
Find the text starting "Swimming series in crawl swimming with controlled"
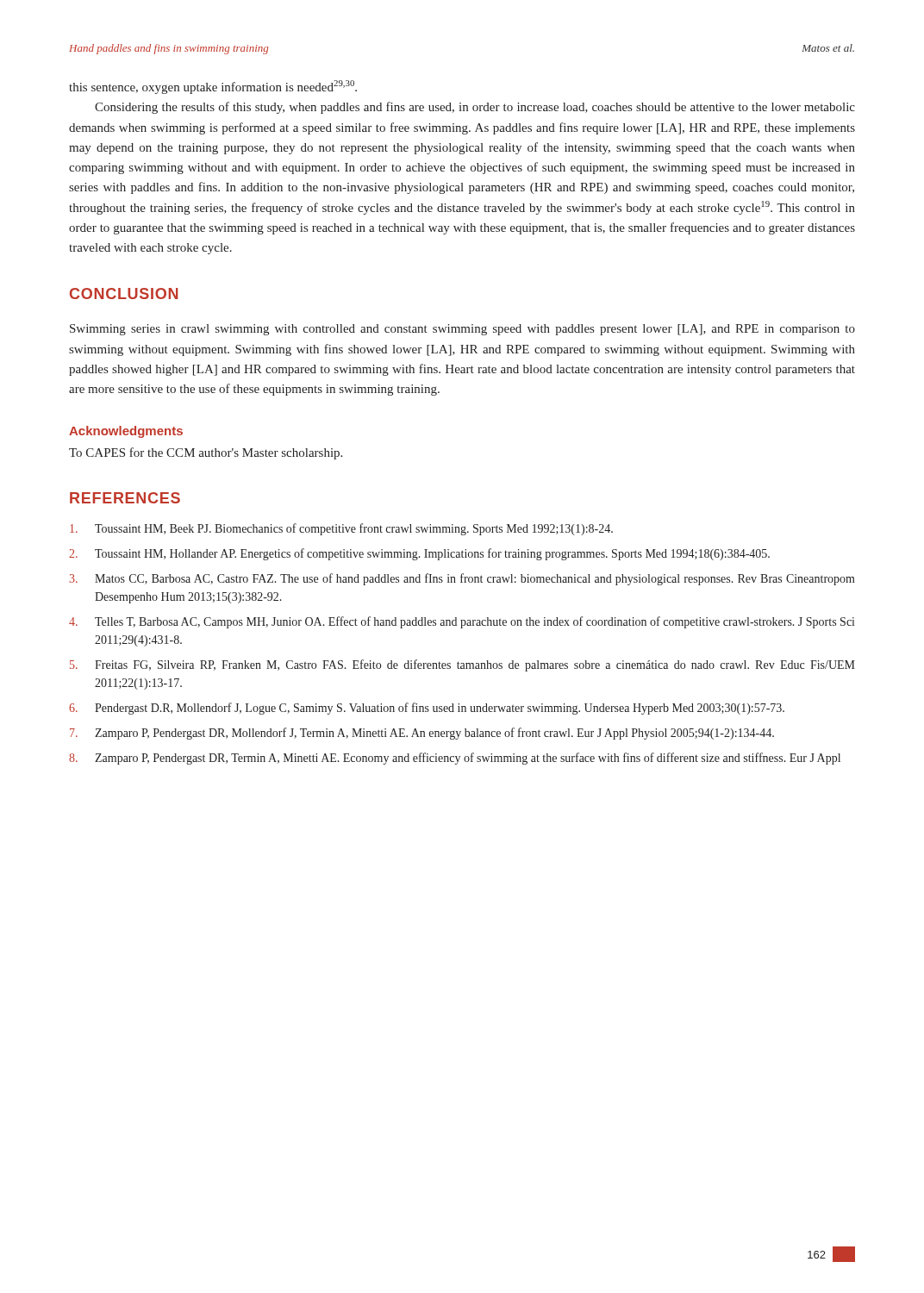[462, 359]
